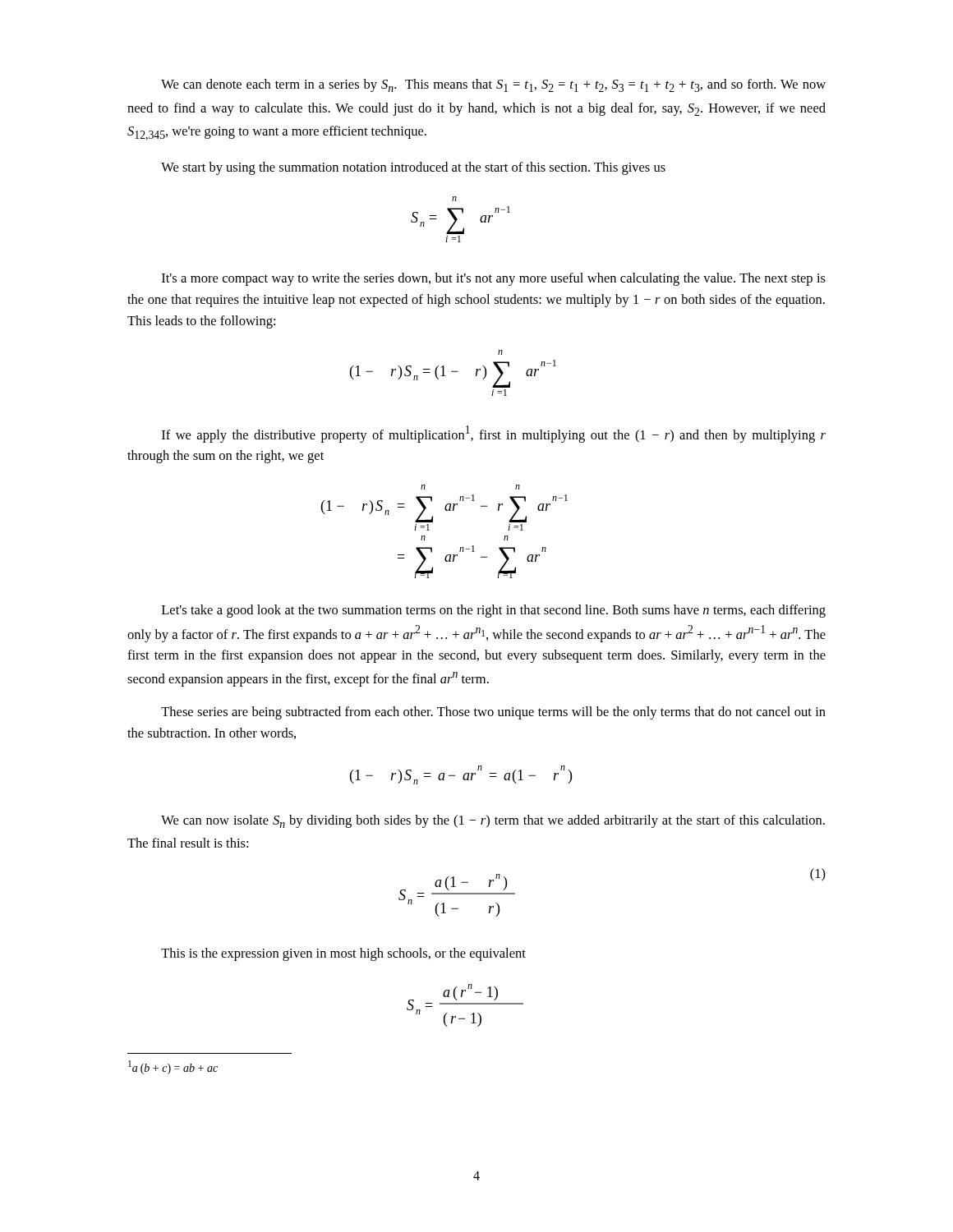The height and width of the screenshot is (1232, 953).
Task: Locate the element starting "S n = ∑ i =1 n ar"
Action: click(476, 219)
